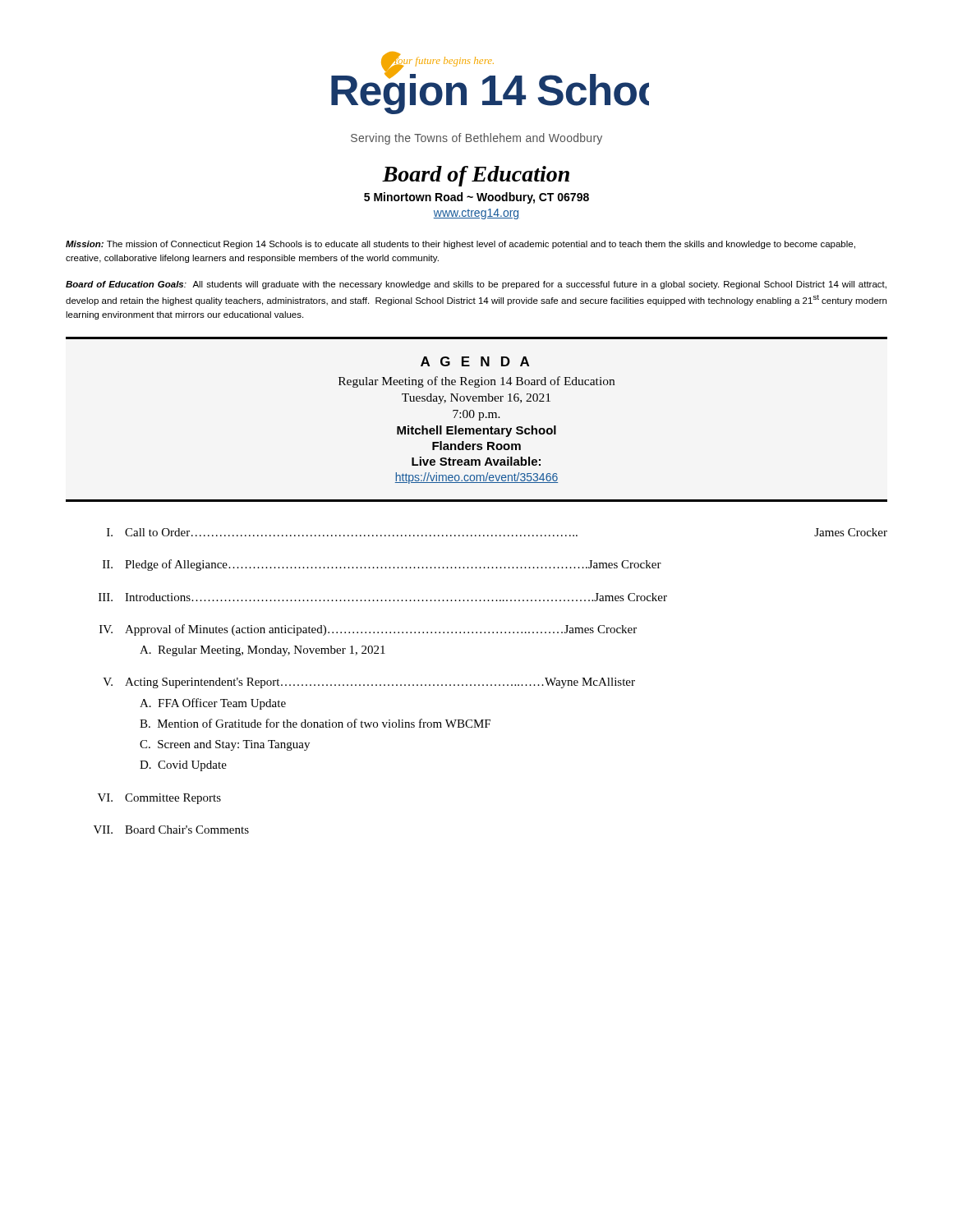Point to the element starting "III. Introductions…………………………………………………………………..………………….James Crocker"
The height and width of the screenshot is (1232, 953).
[476, 597]
